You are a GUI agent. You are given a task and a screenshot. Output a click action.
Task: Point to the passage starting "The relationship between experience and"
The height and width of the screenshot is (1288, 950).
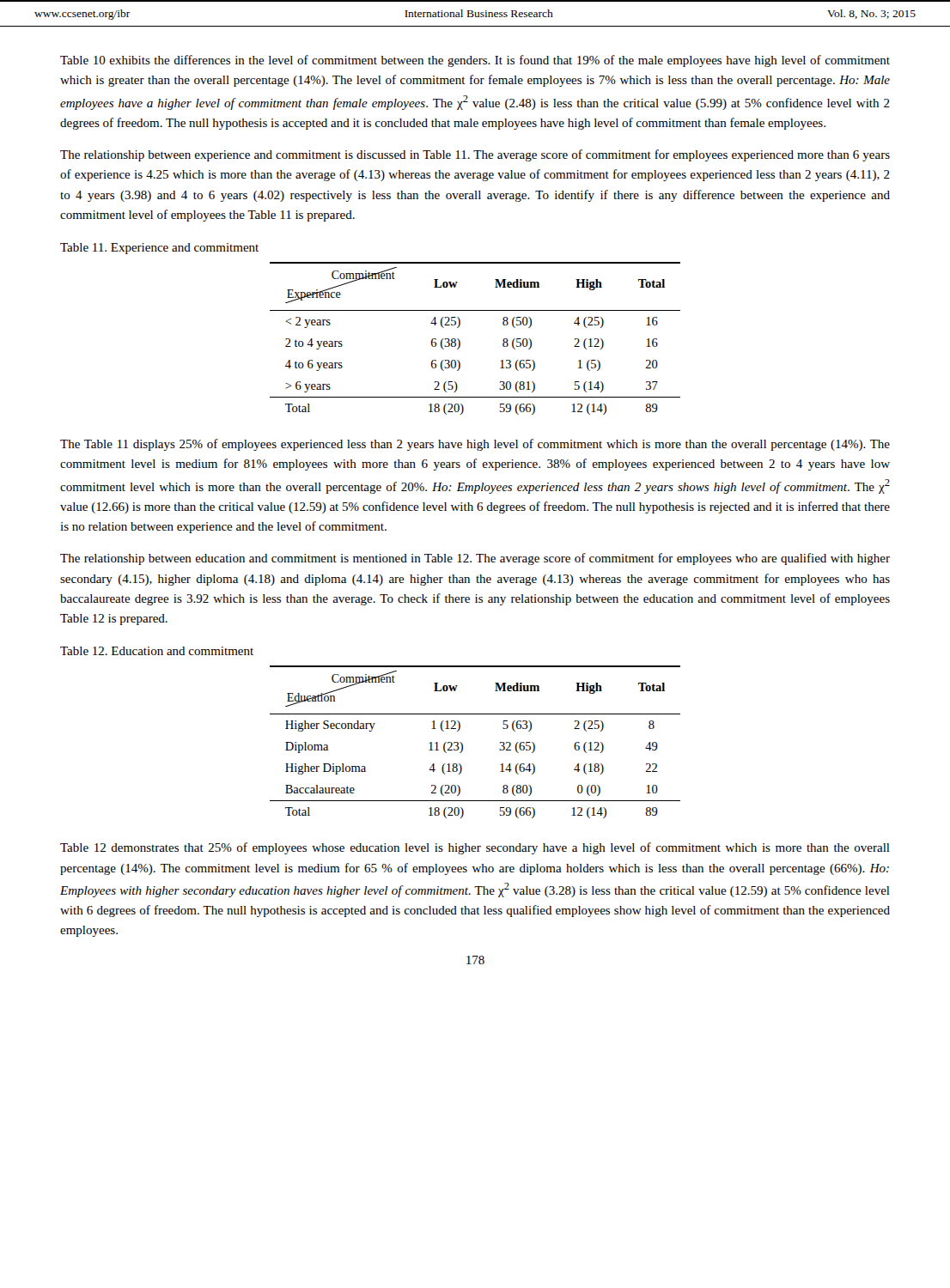[x=475, y=185]
